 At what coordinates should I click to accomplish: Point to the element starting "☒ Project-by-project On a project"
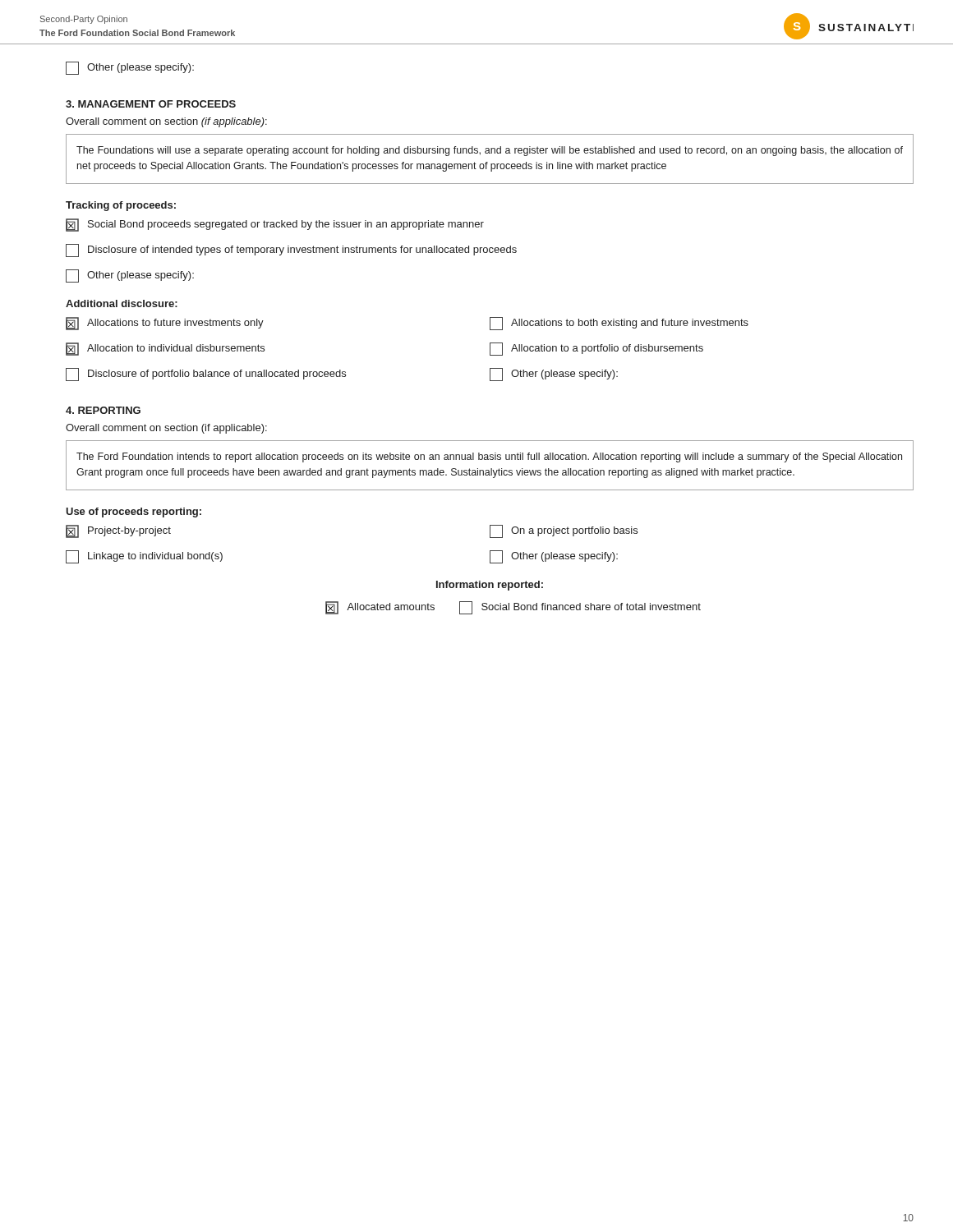point(490,531)
